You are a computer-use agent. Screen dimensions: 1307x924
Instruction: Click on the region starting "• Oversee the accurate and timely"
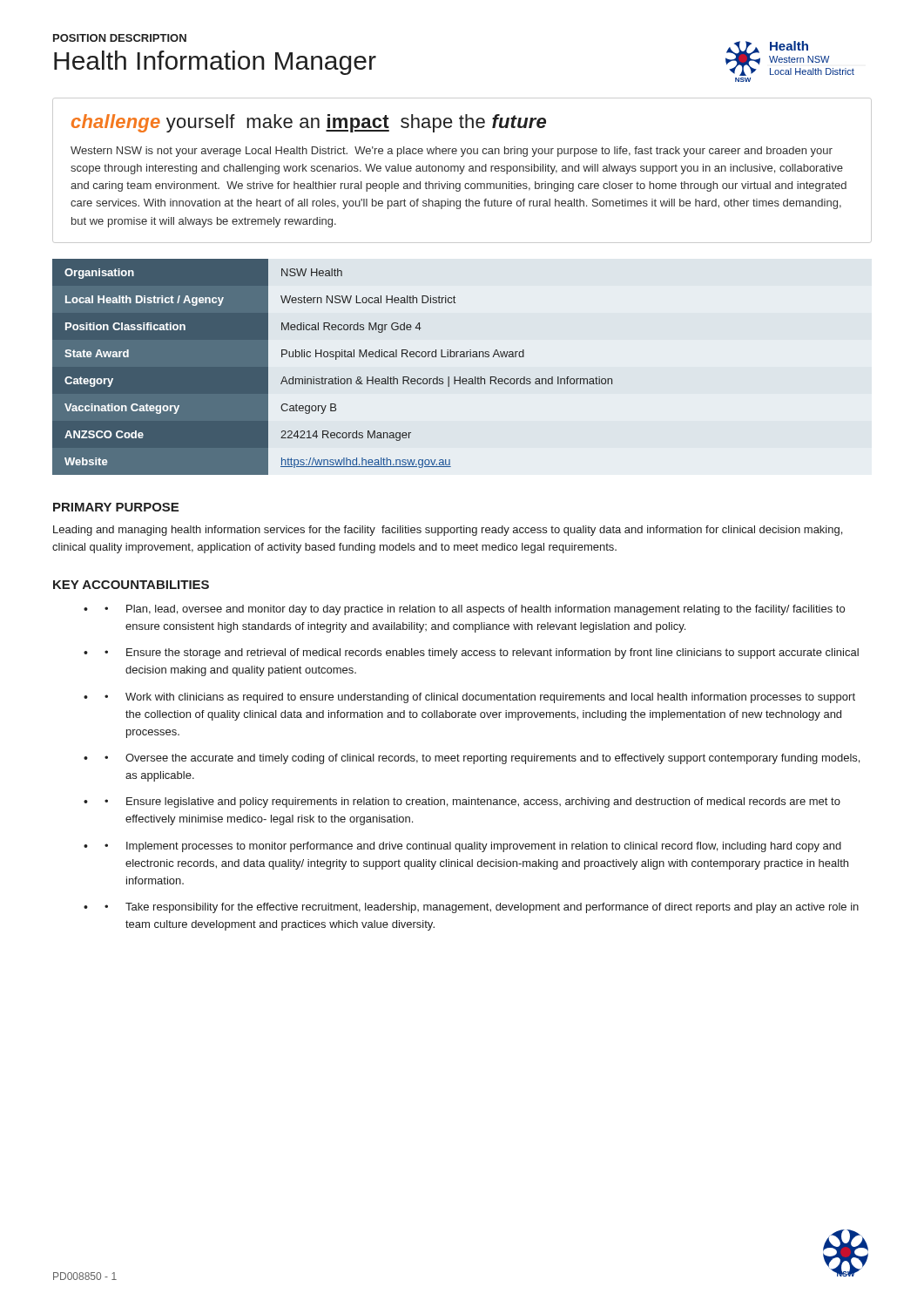488,767
